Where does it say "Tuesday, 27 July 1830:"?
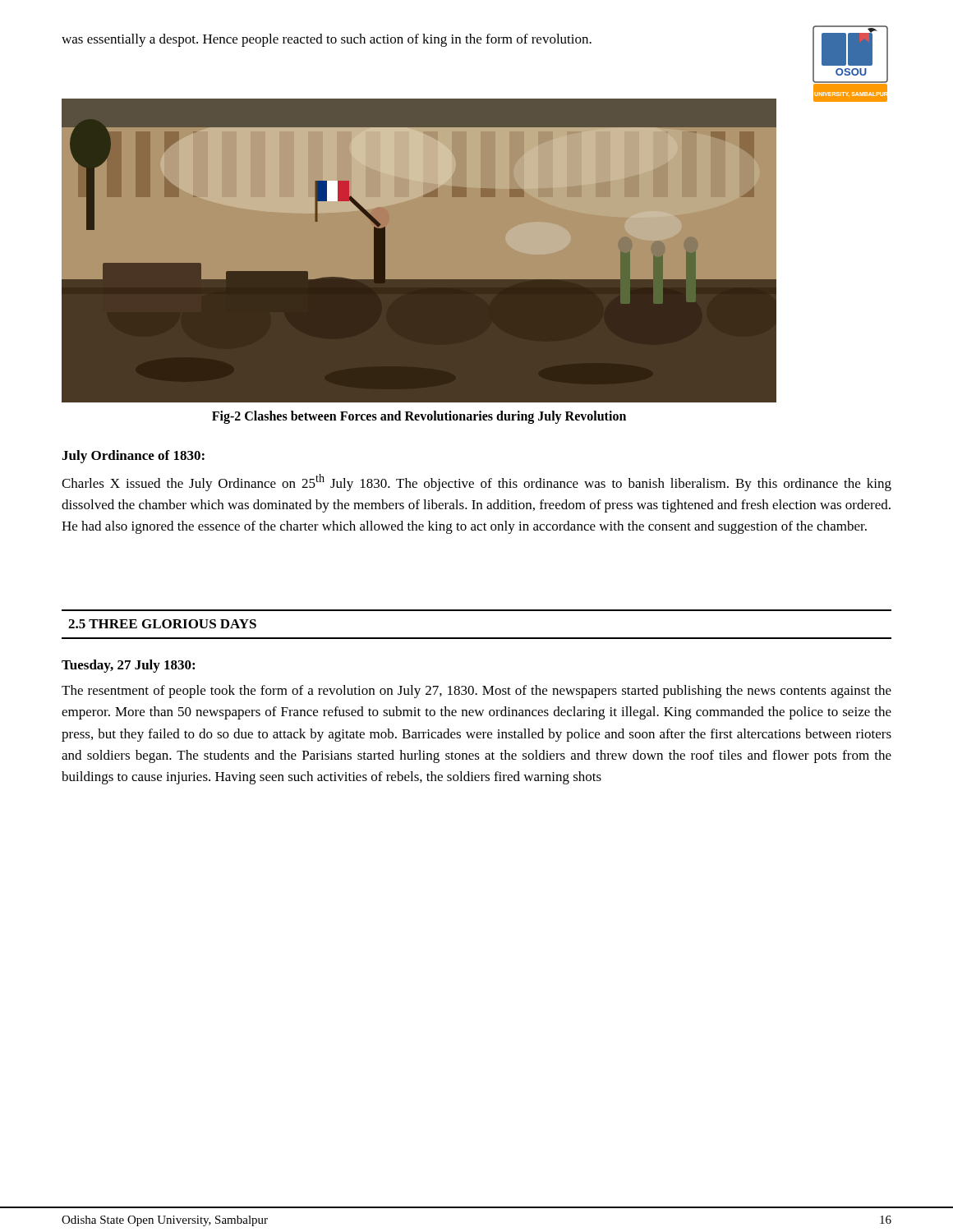The height and width of the screenshot is (1232, 953). point(129,665)
